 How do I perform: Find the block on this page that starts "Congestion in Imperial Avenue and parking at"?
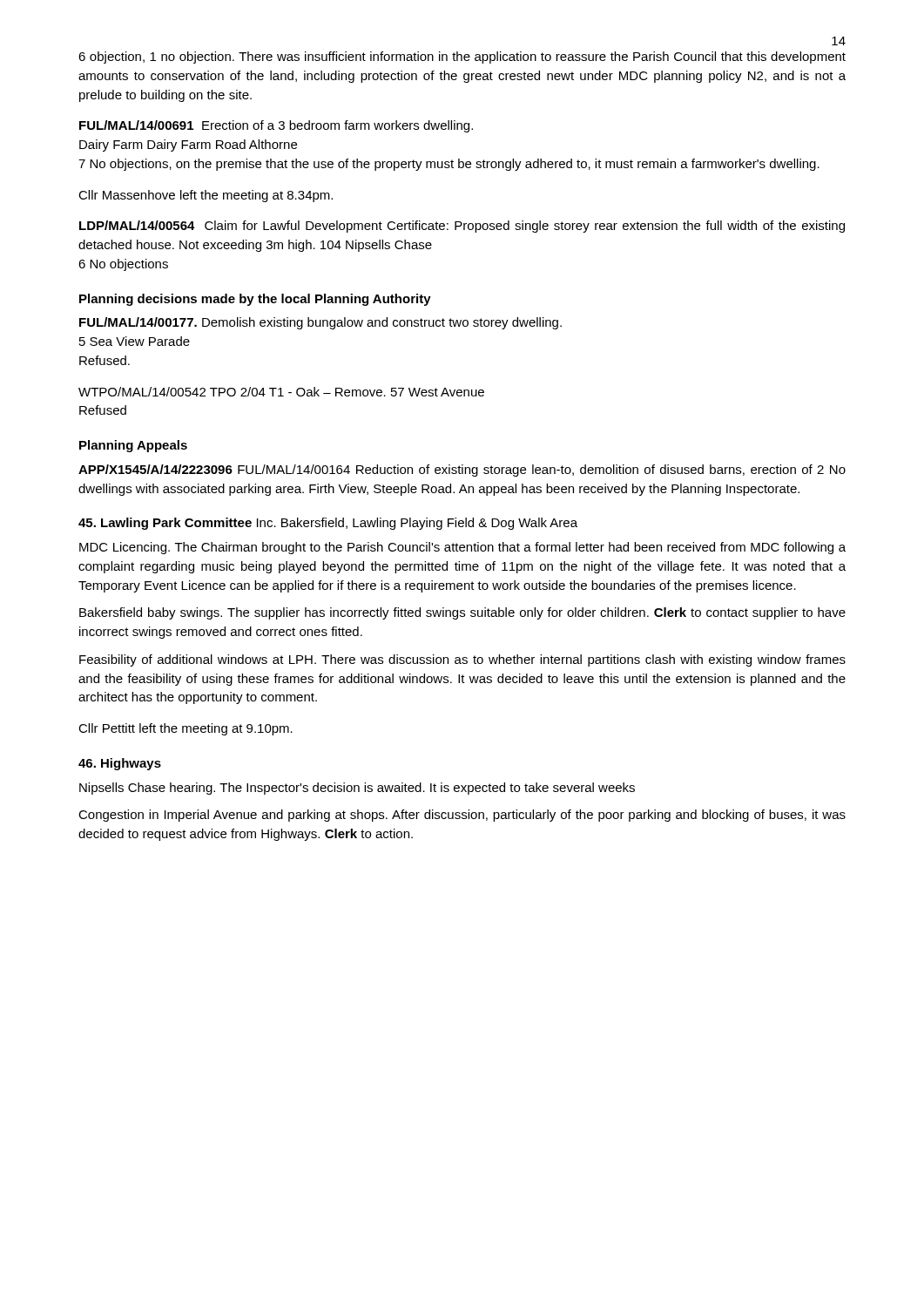(462, 824)
